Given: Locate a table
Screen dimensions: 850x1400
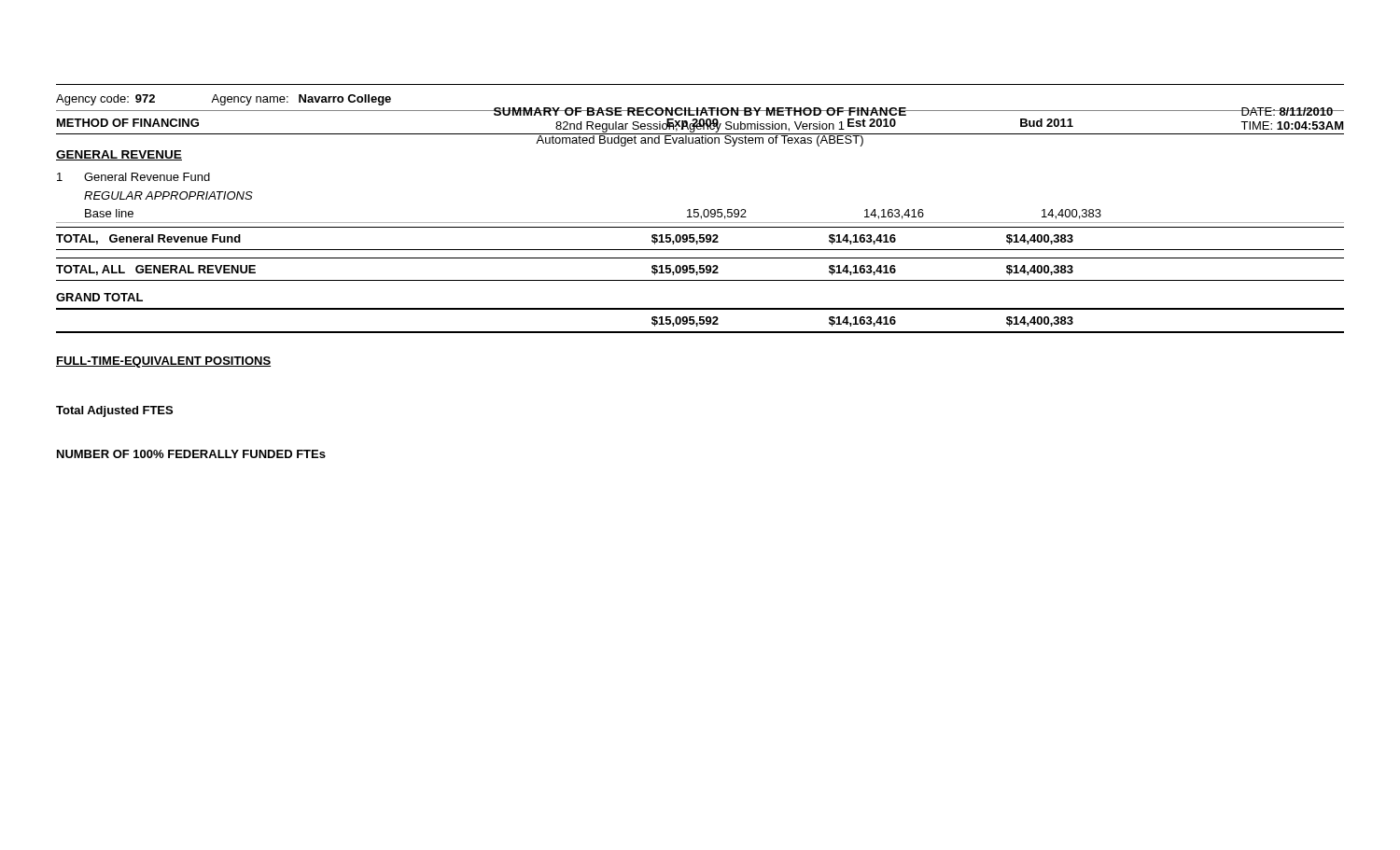Looking at the screenshot, I should 700,222.
